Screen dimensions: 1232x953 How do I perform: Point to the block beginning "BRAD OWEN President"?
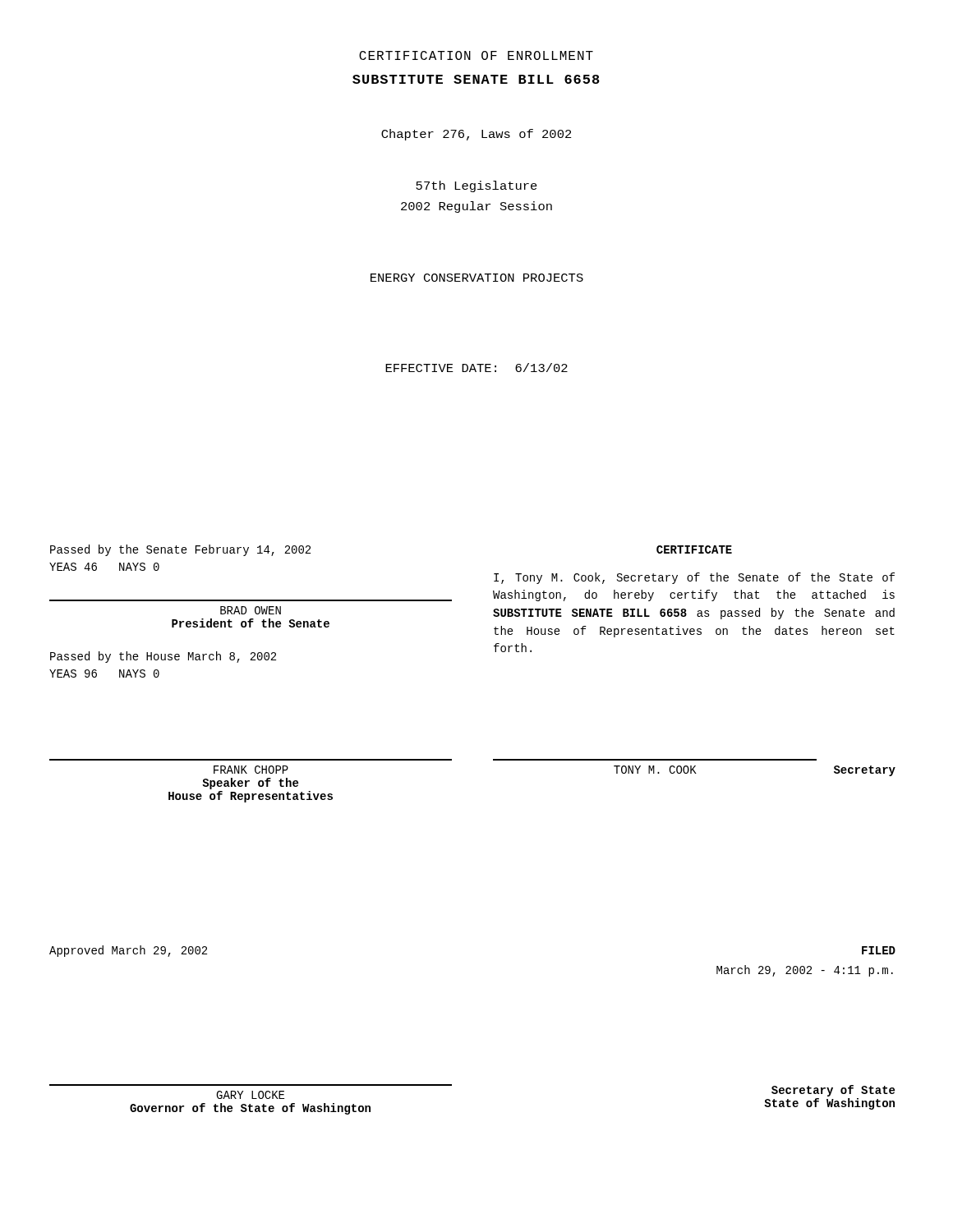coord(251,615)
